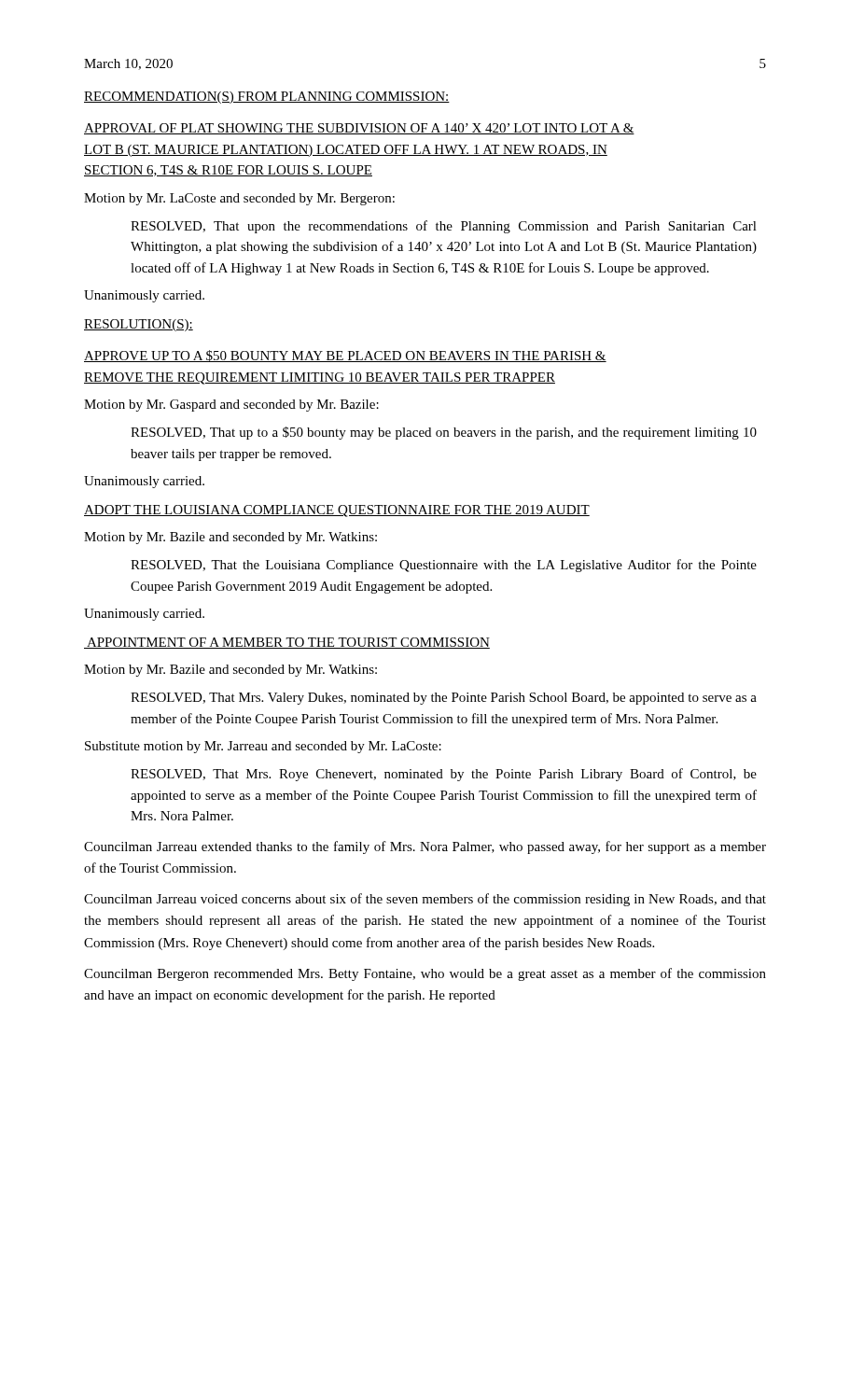Find the text block containing "RESOLVED, That upon the recommendations"
Viewport: 850px width, 1400px height.
[x=444, y=246]
